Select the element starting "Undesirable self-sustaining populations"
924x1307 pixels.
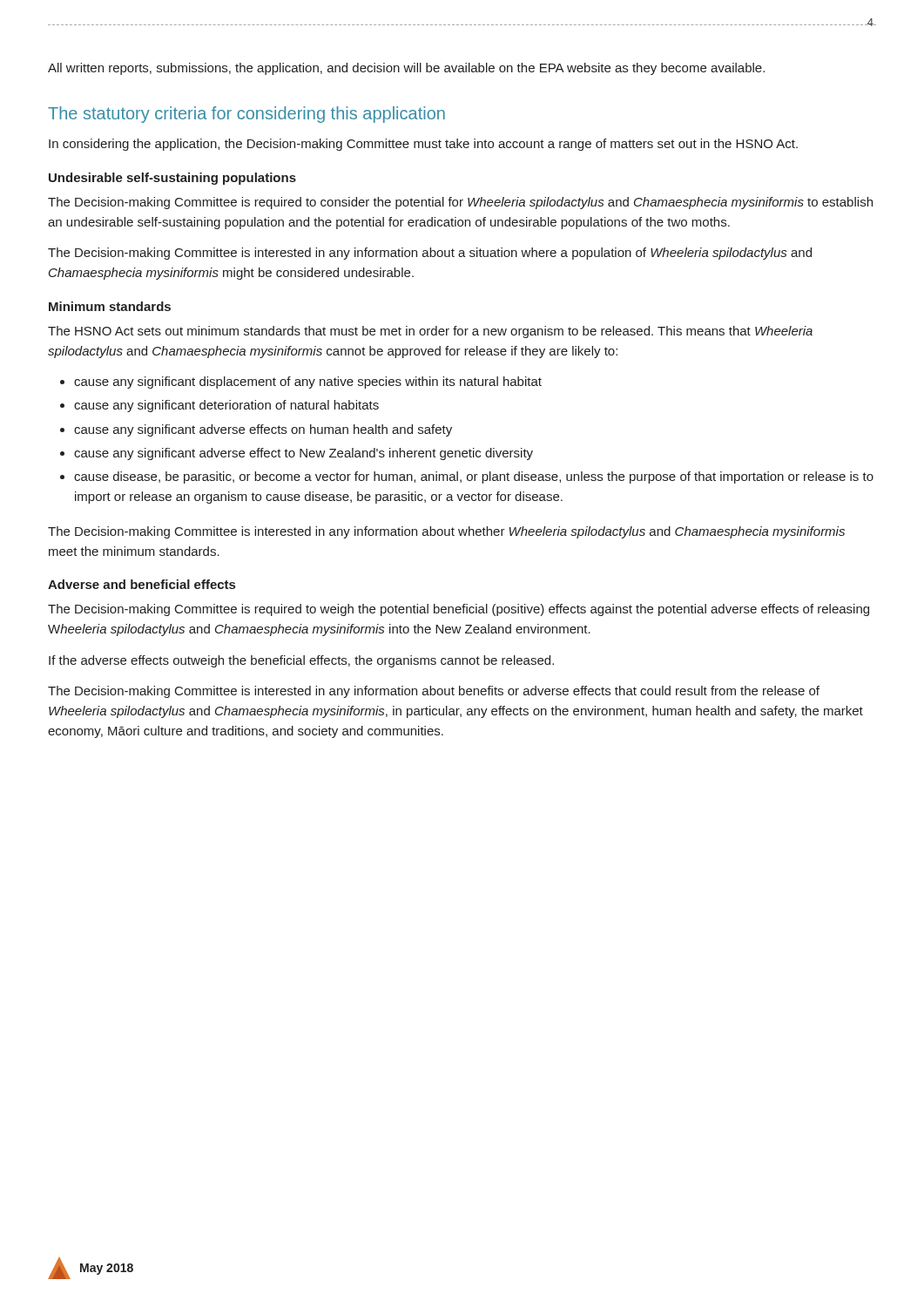[x=172, y=177]
